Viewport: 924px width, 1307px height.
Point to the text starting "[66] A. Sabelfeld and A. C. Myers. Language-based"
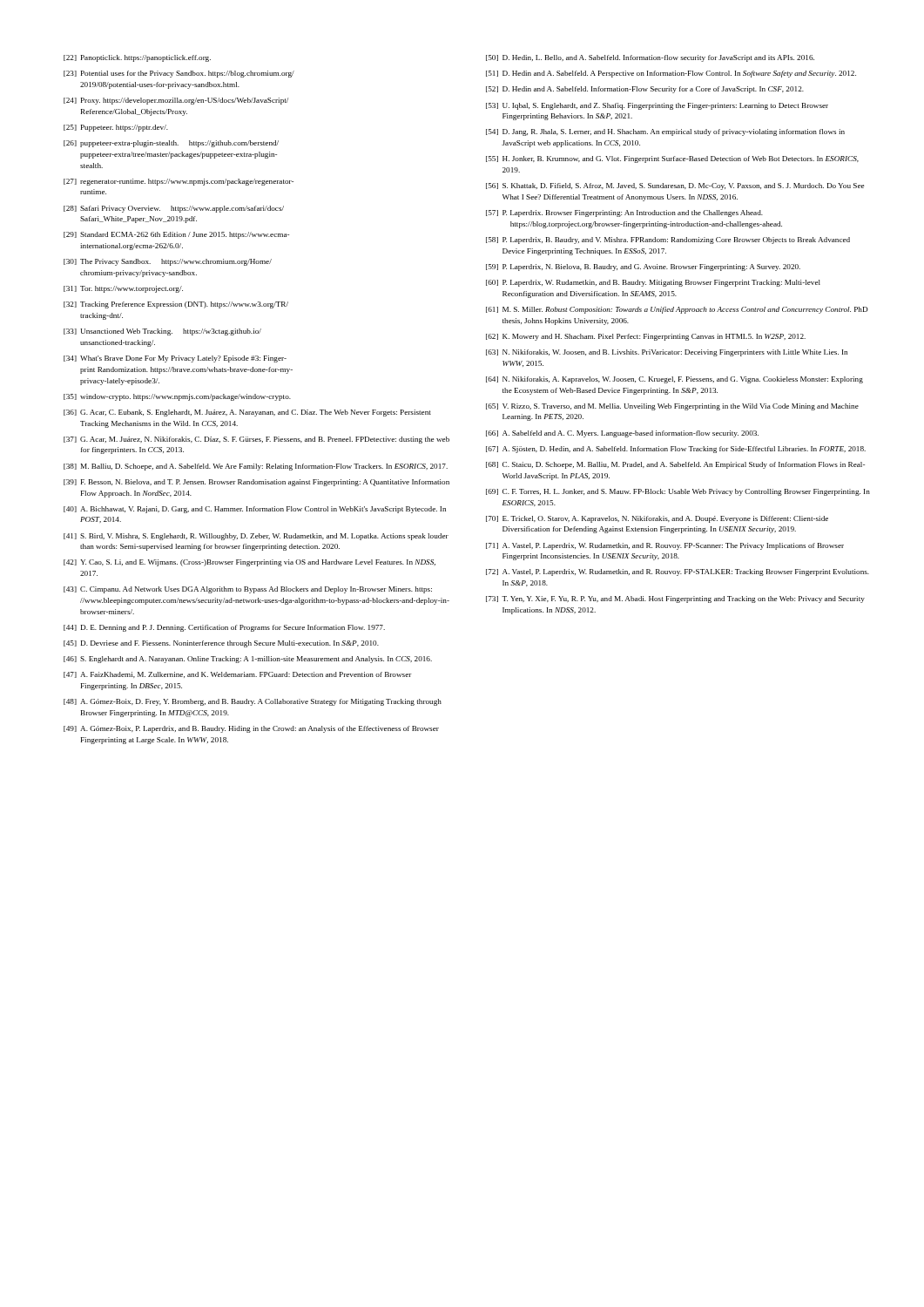pos(673,433)
